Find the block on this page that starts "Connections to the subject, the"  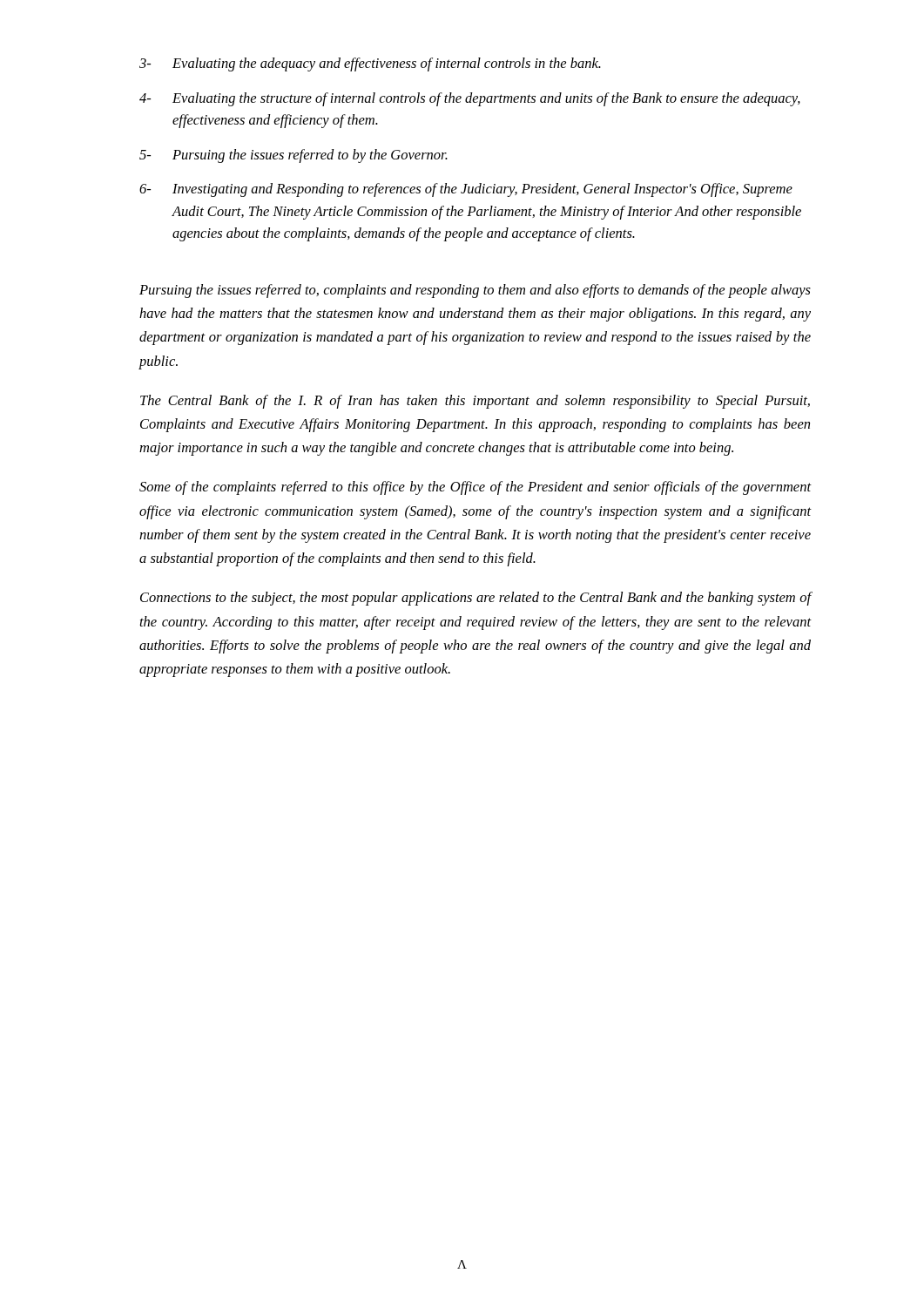point(475,633)
